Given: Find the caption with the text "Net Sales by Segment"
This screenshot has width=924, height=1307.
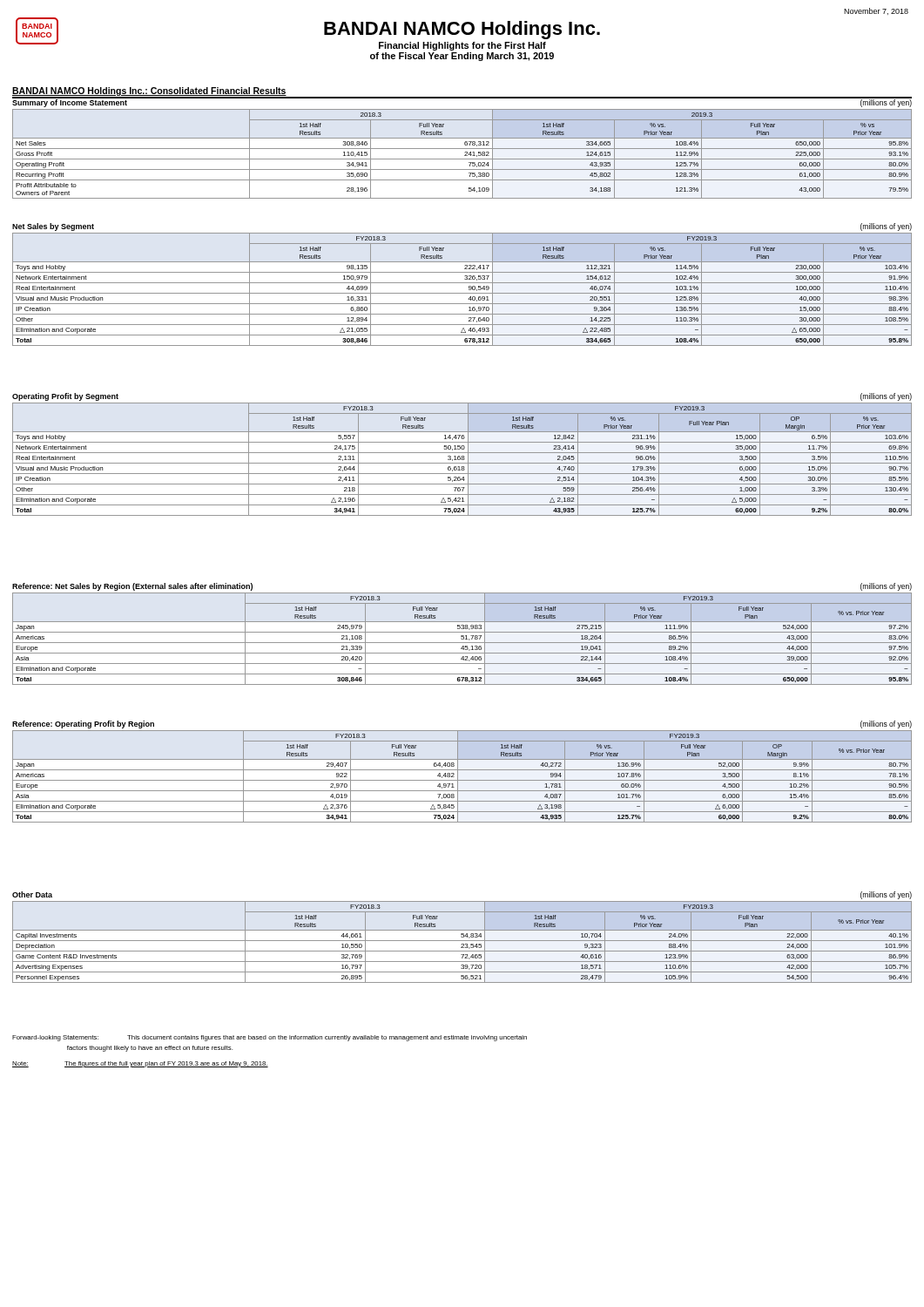Looking at the screenshot, I should (x=53, y=227).
